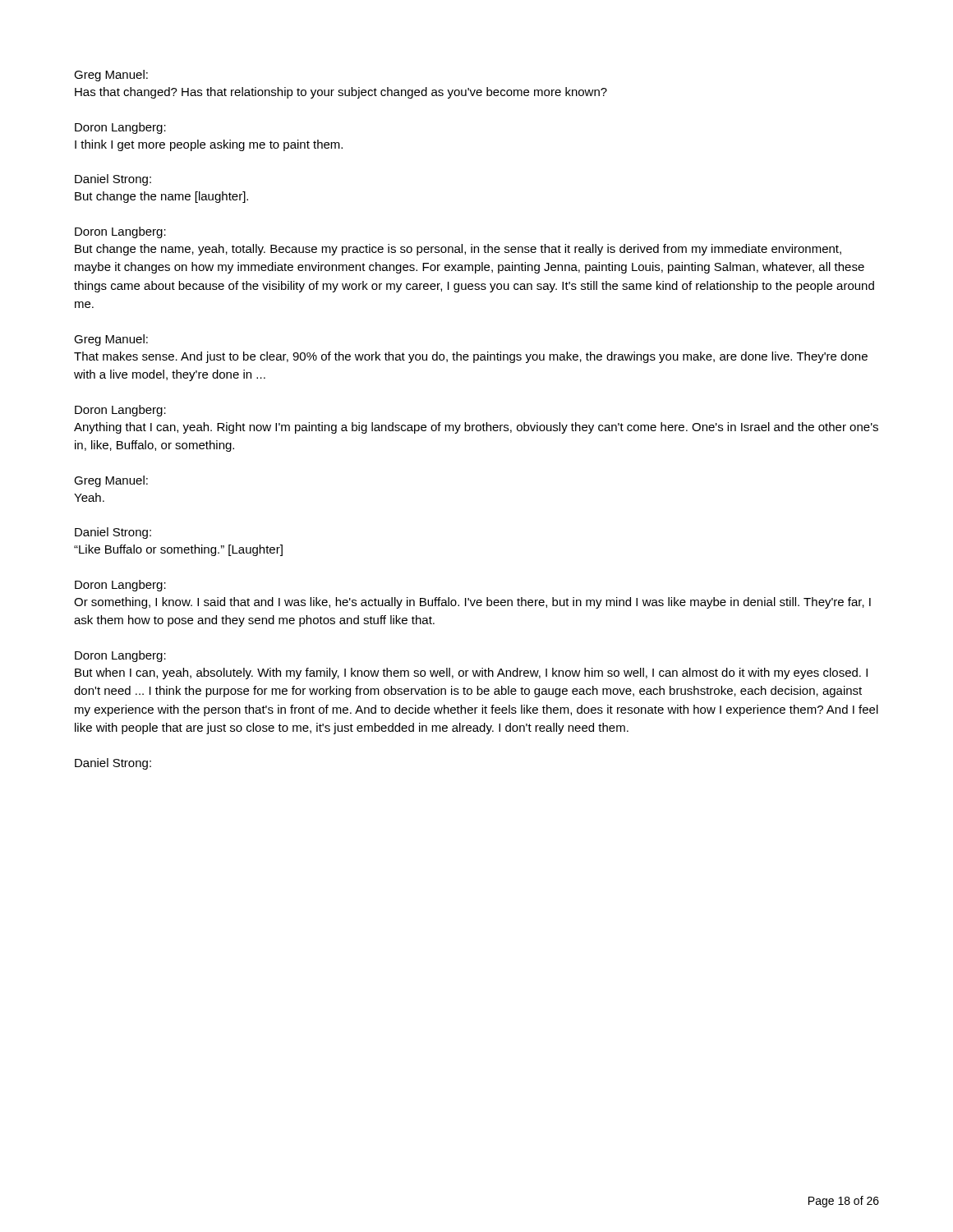The image size is (953, 1232).
Task: Locate the text block with the text "Doron Langberg: But when I can,"
Action: [x=476, y=692]
